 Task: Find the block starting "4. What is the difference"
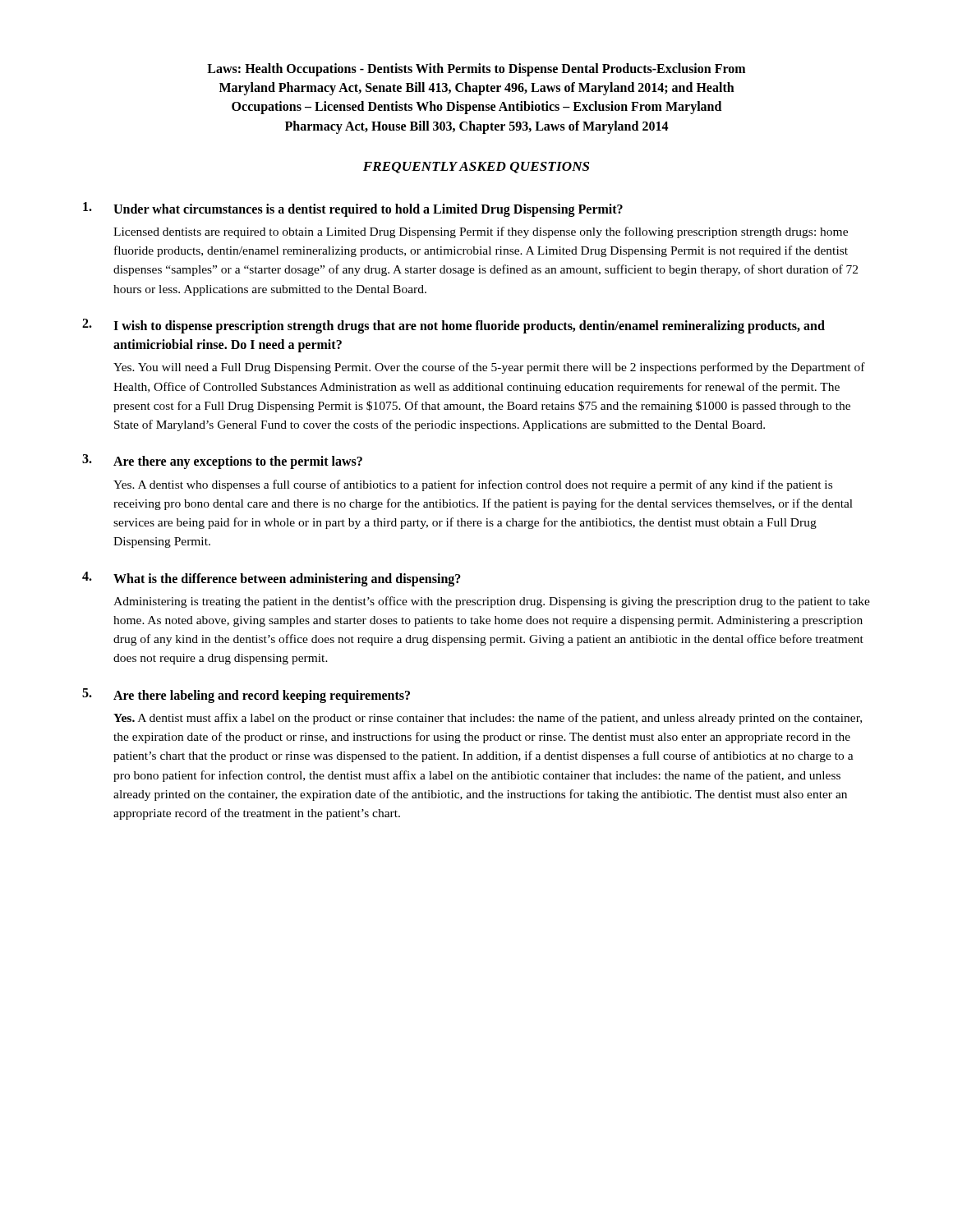pos(476,618)
